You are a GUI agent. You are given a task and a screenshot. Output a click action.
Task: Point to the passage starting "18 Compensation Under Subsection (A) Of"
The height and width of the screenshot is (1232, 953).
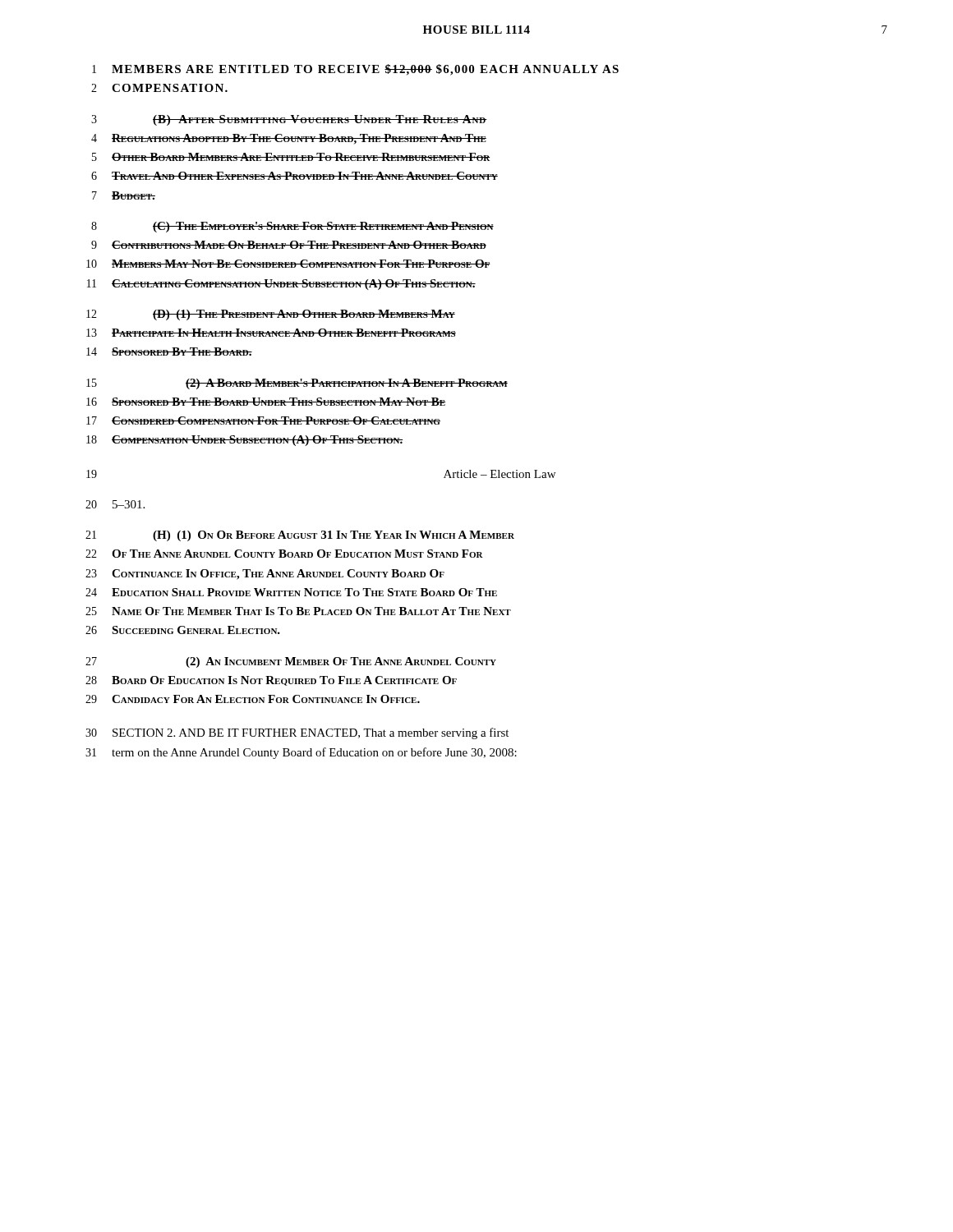click(244, 441)
